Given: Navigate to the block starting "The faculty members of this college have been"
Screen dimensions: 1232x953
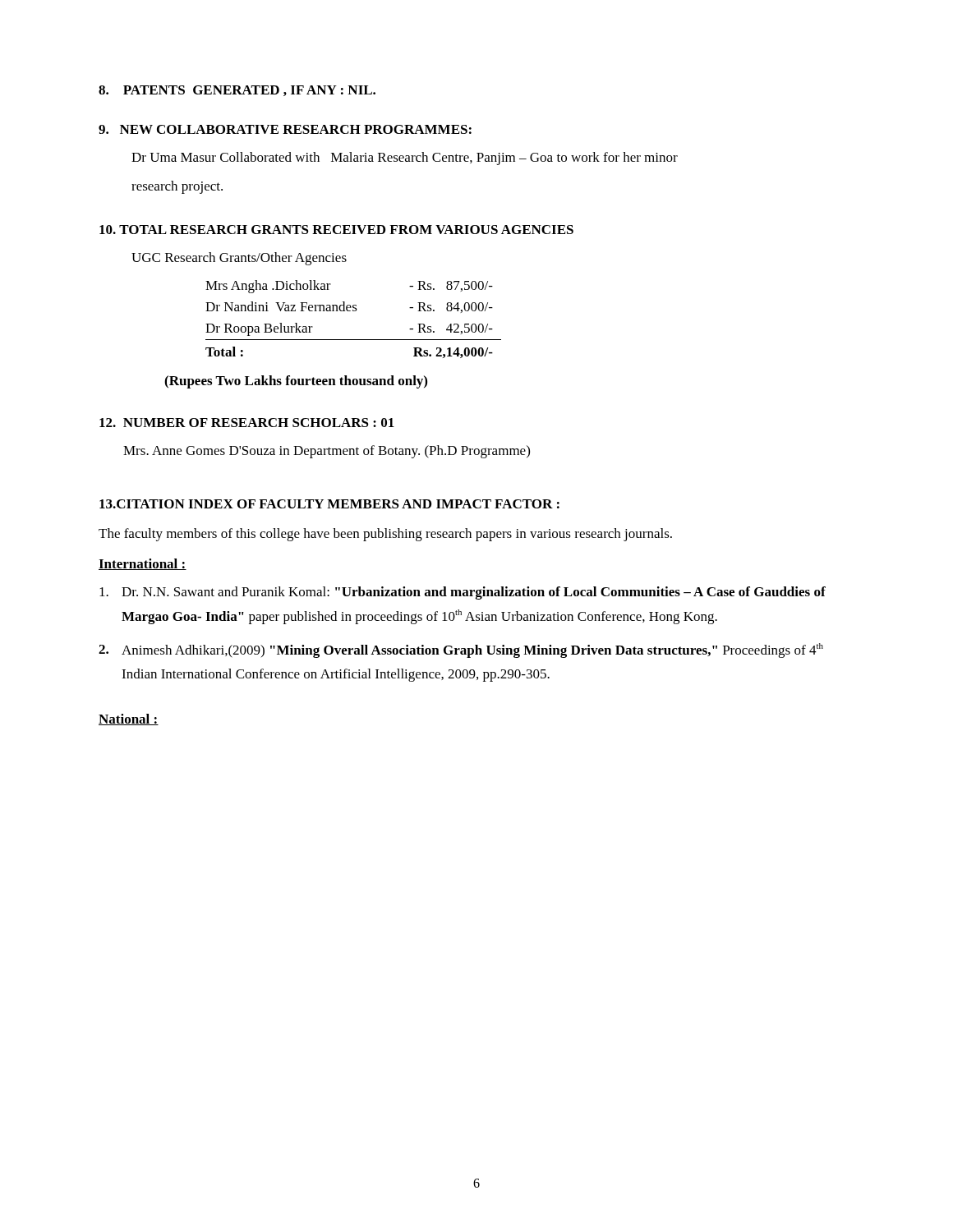Looking at the screenshot, I should [386, 534].
